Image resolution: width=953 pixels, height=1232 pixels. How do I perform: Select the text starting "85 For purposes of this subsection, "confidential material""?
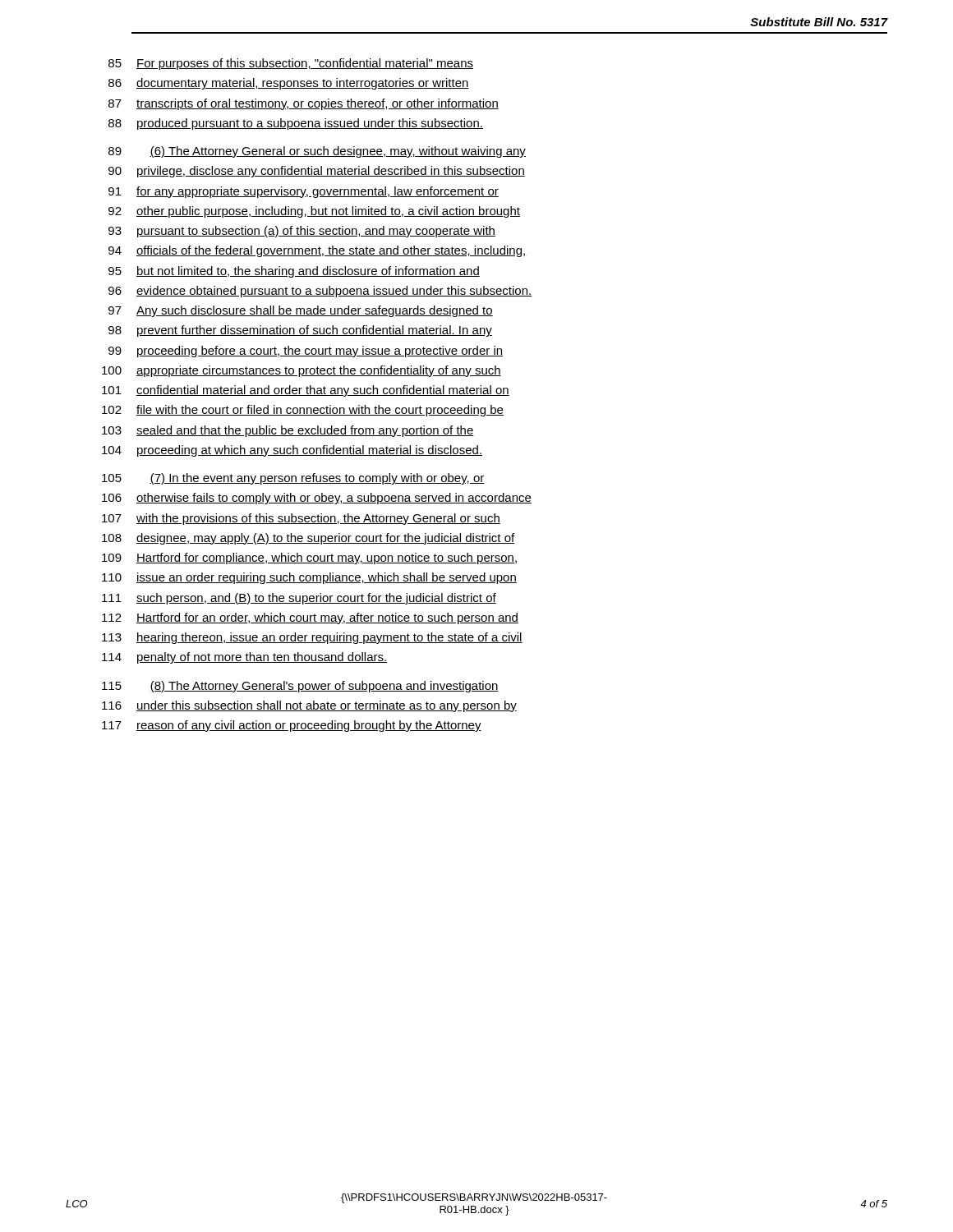pyautogui.click(x=485, y=93)
